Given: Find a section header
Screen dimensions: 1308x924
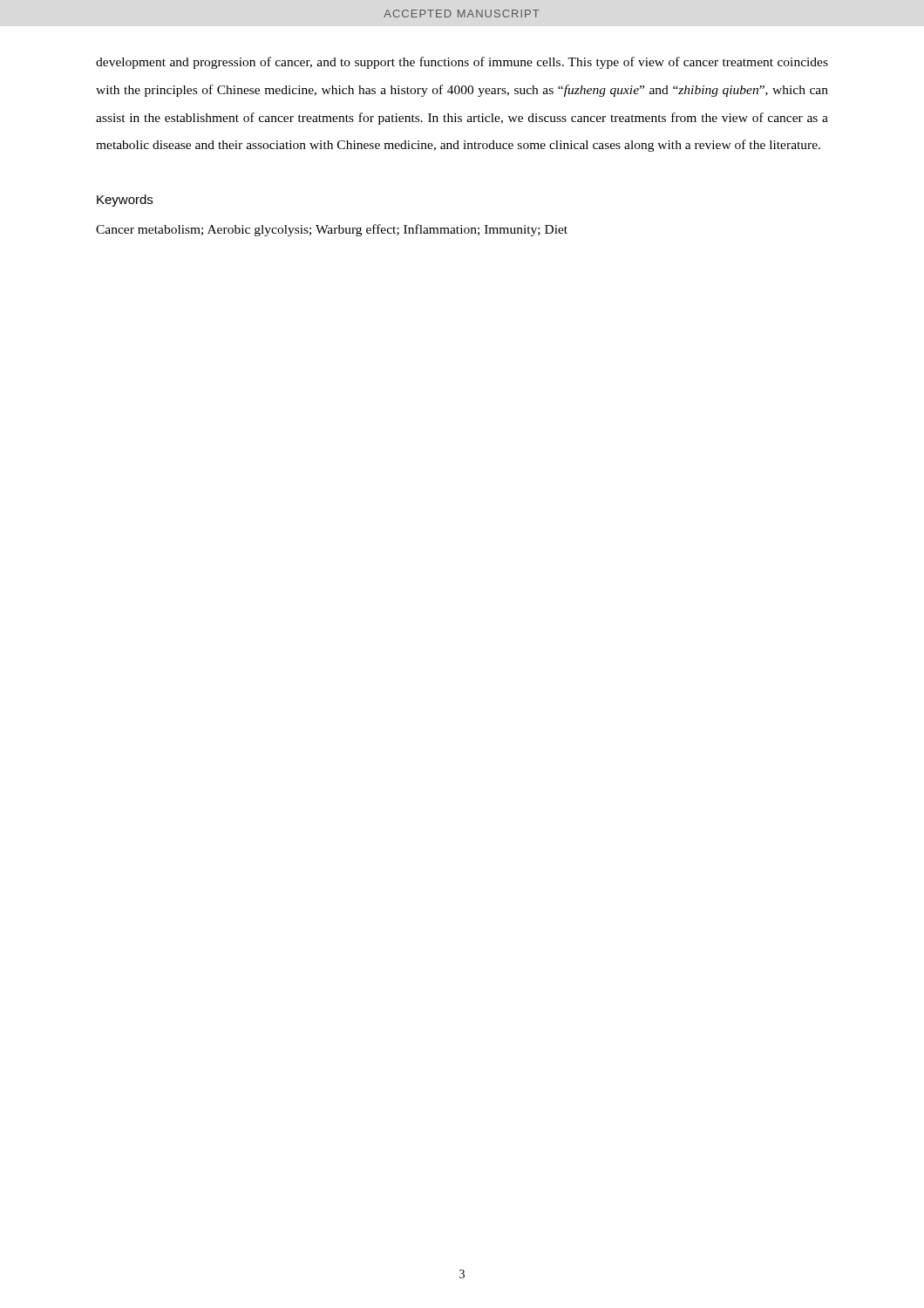Looking at the screenshot, I should [x=125, y=199].
